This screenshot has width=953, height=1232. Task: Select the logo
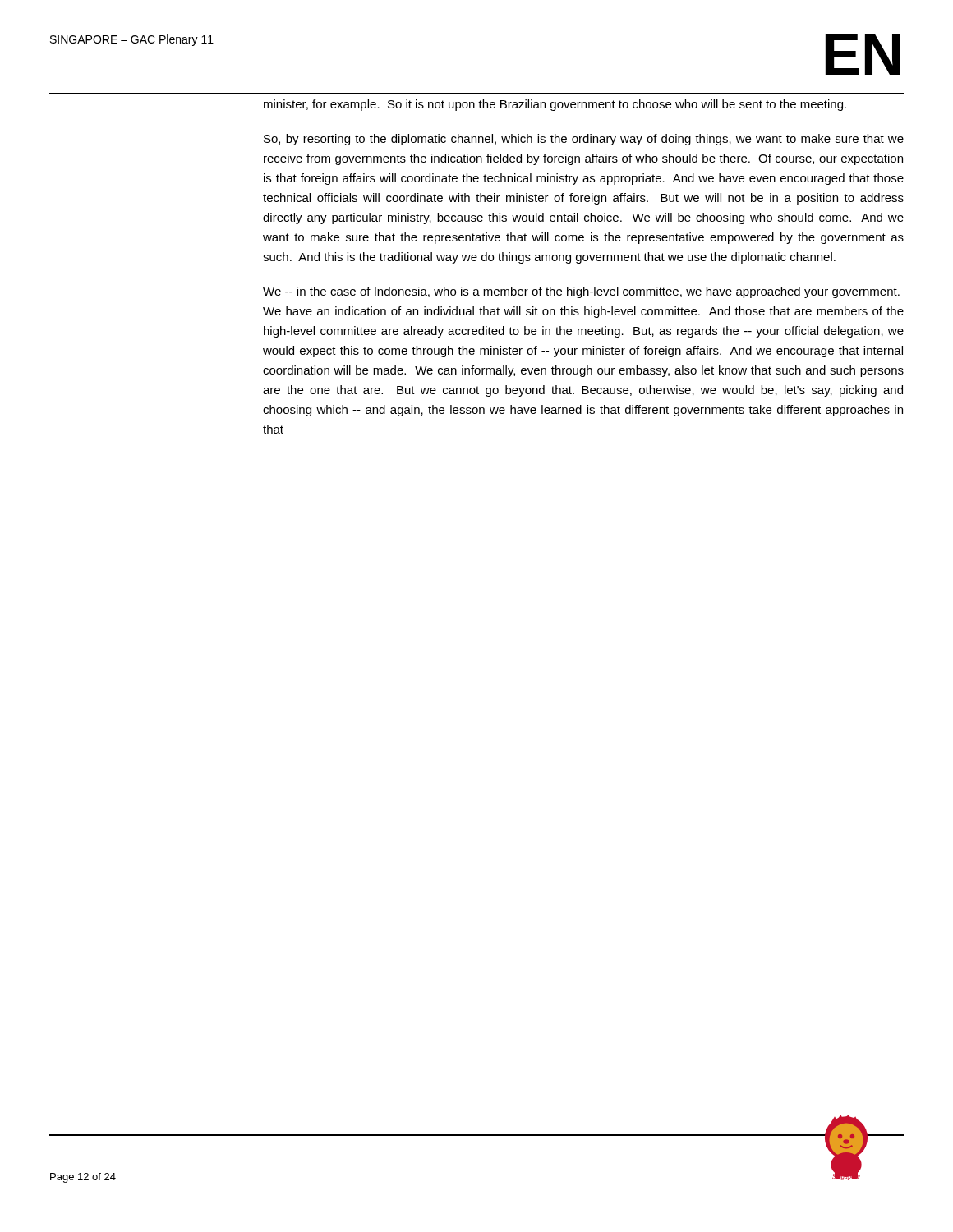point(846,1149)
